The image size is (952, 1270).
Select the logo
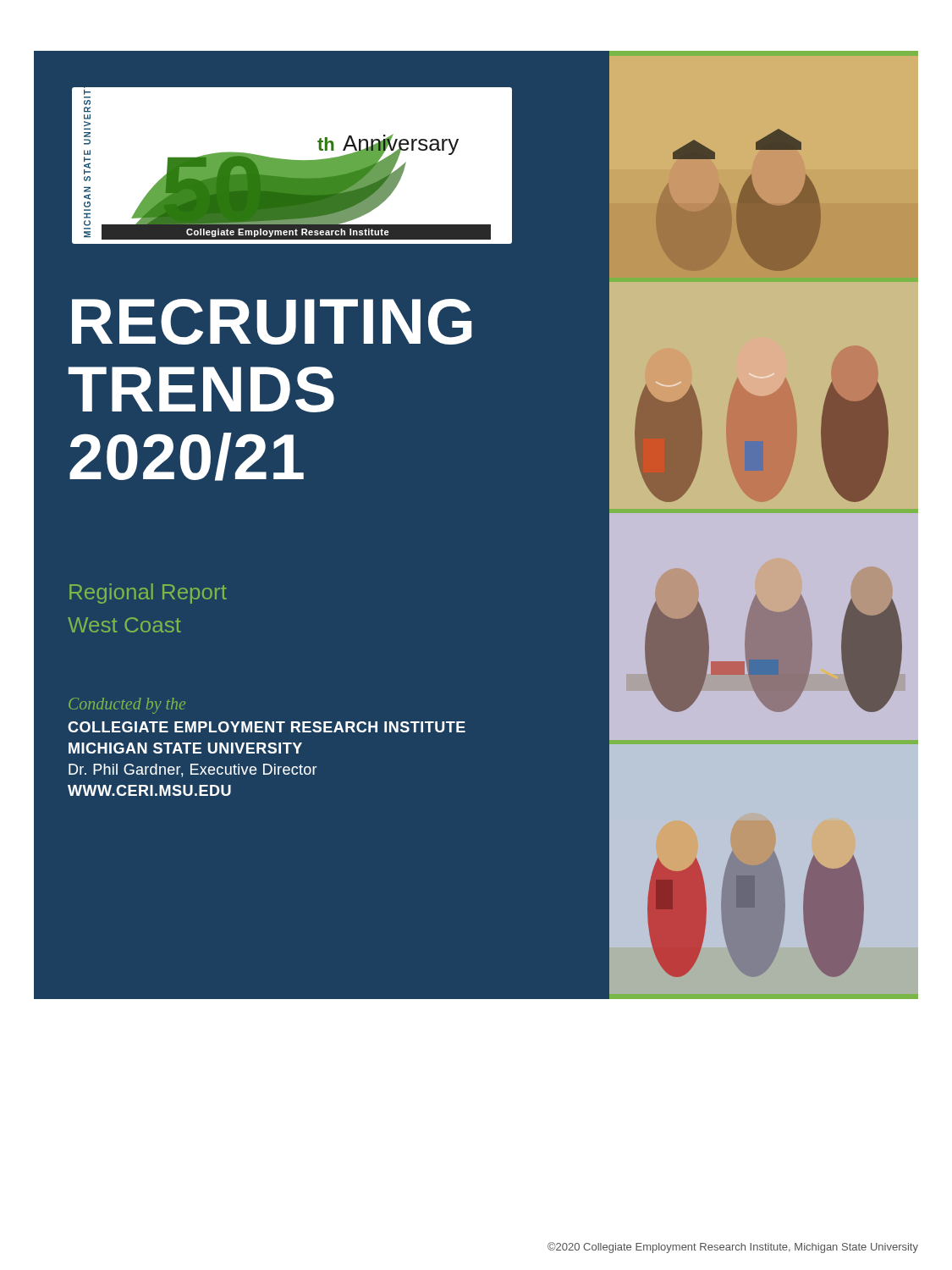(292, 165)
